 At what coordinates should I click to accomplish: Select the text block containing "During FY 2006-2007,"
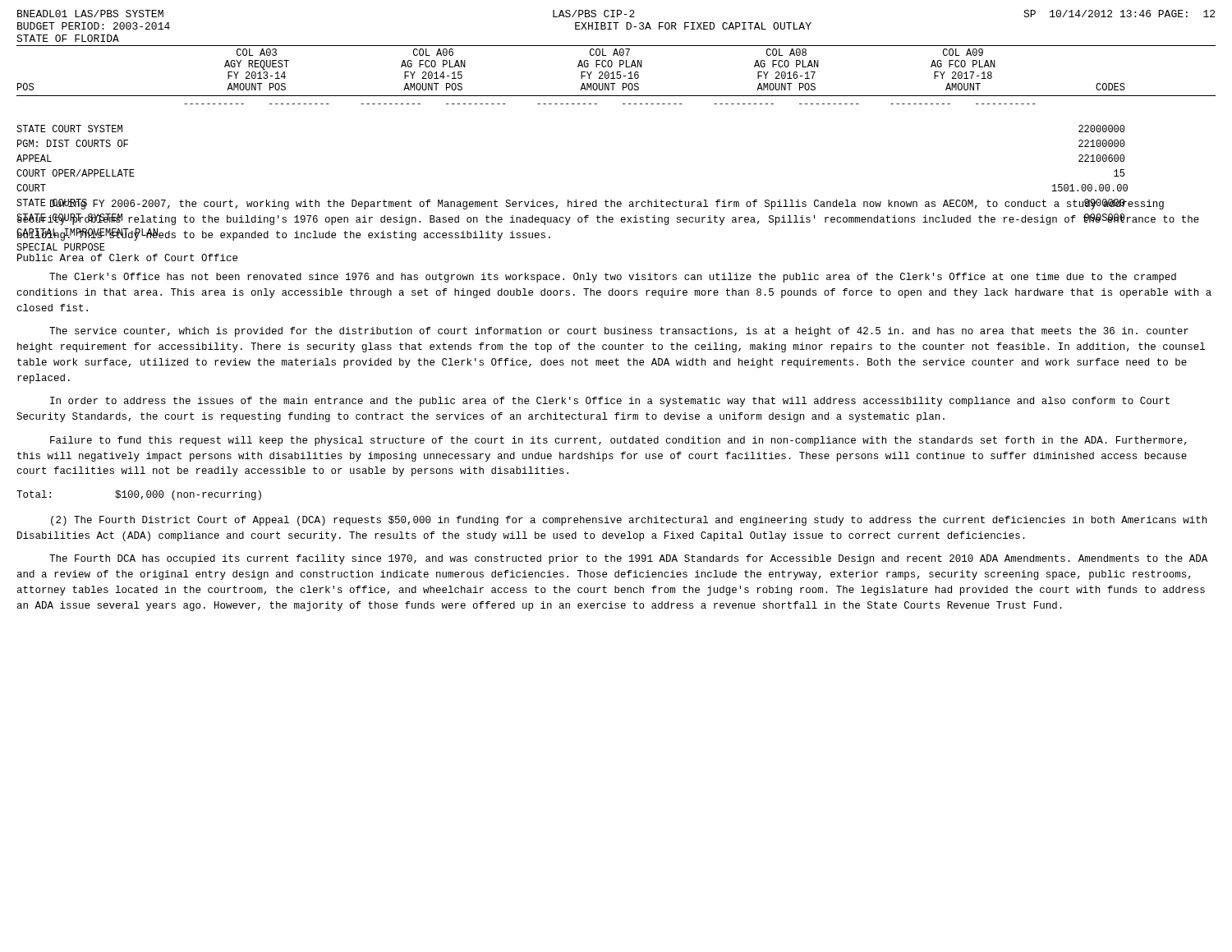(616, 220)
